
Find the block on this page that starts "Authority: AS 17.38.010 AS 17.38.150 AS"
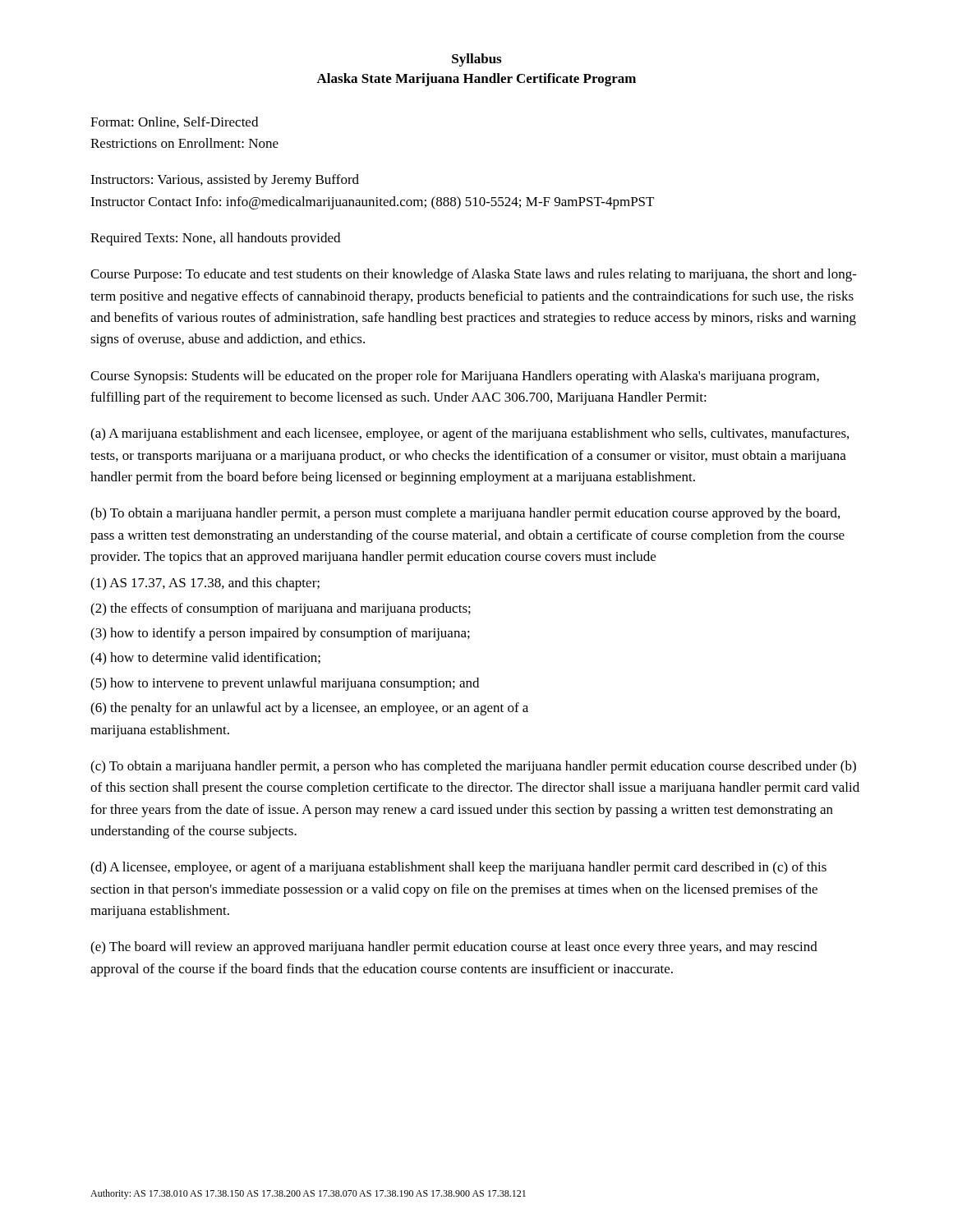point(308,1194)
